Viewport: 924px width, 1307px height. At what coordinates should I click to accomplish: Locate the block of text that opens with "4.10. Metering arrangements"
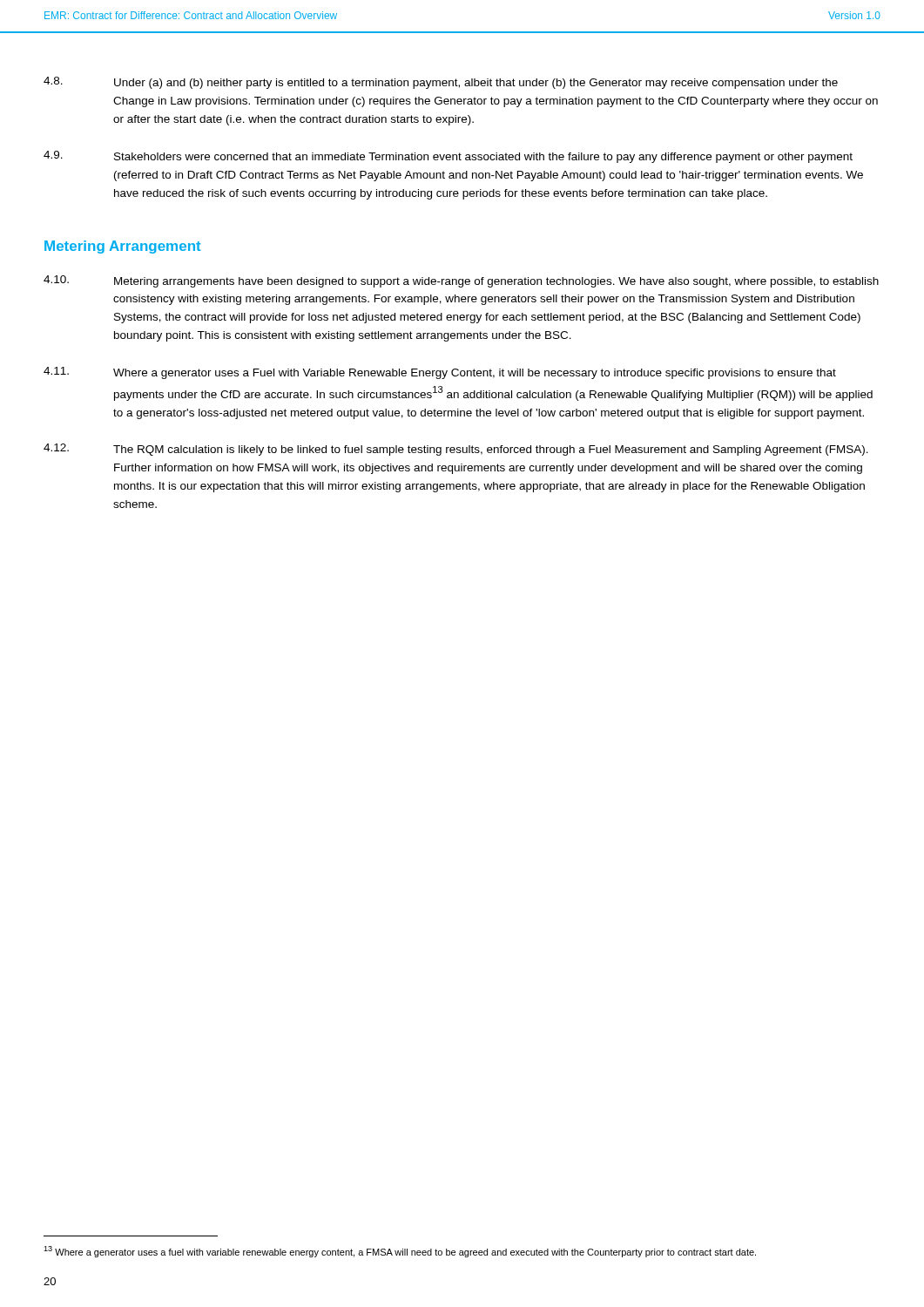pyautogui.click(x=462, y=309)
